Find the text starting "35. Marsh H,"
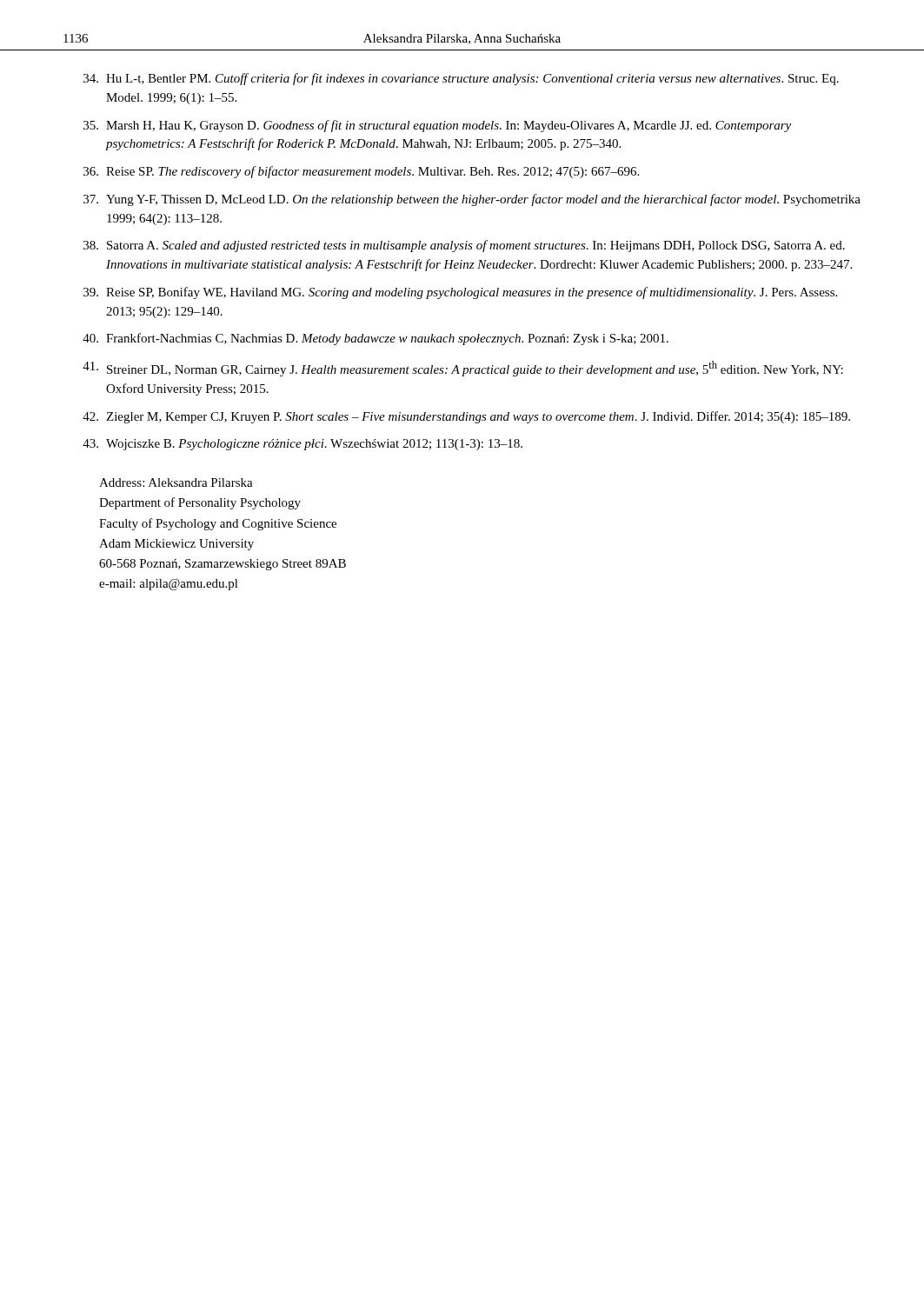This screenshot has height=1304, width=924. [462, 135]
